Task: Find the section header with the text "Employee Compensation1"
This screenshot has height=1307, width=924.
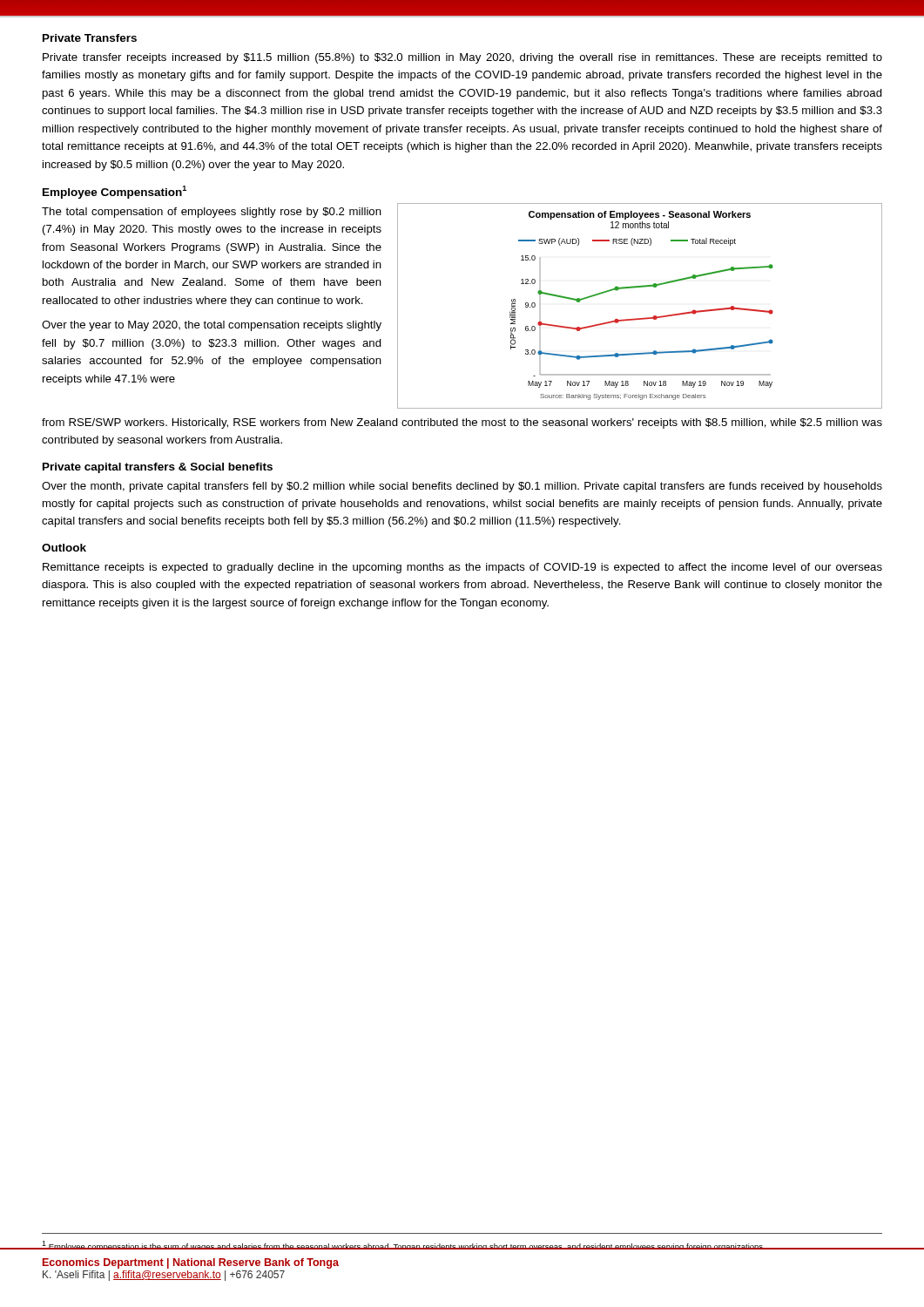Action: [x=114, y=191]
